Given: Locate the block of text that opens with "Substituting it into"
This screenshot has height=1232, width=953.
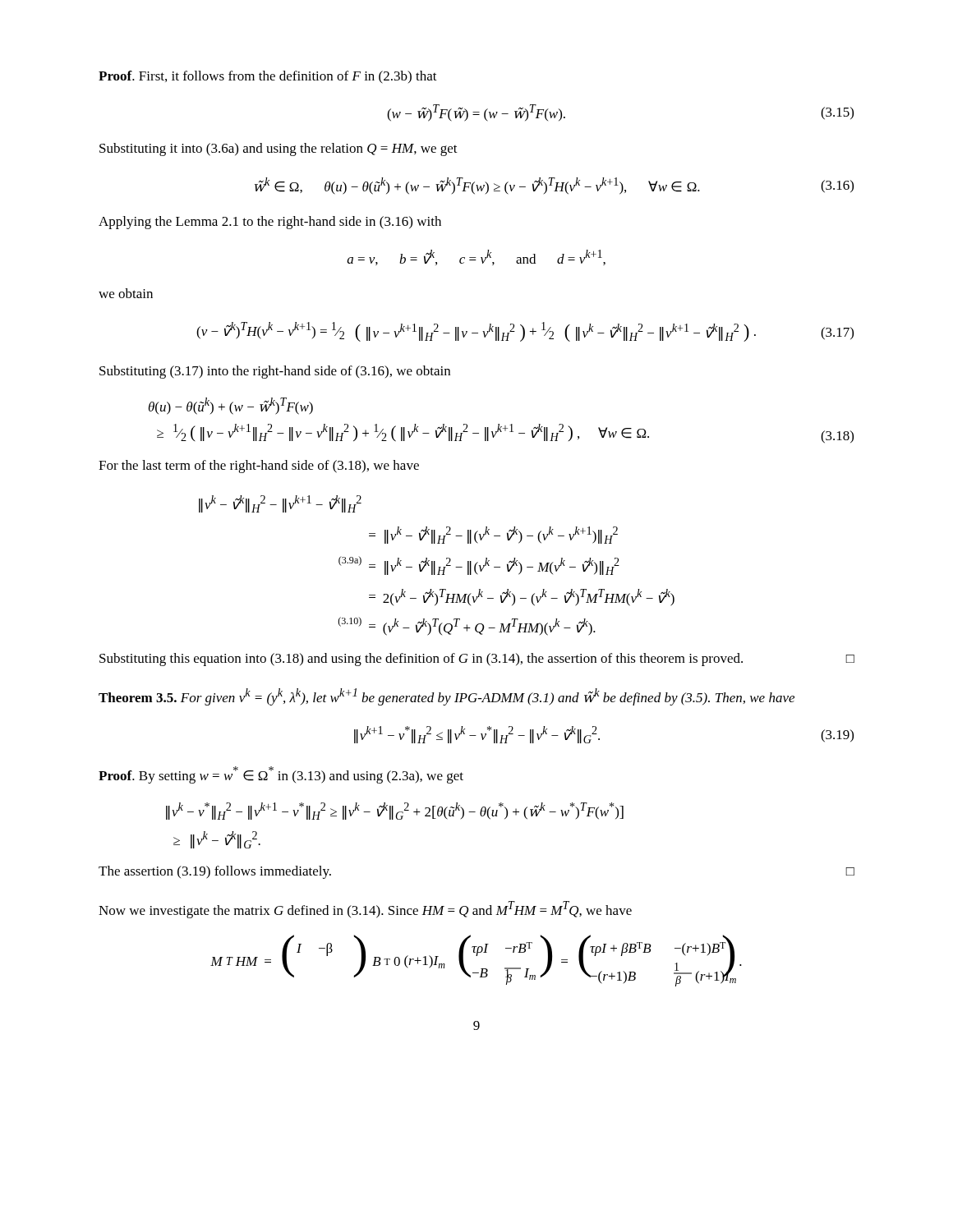Looking at the screenshot, I should coord(278,149).
